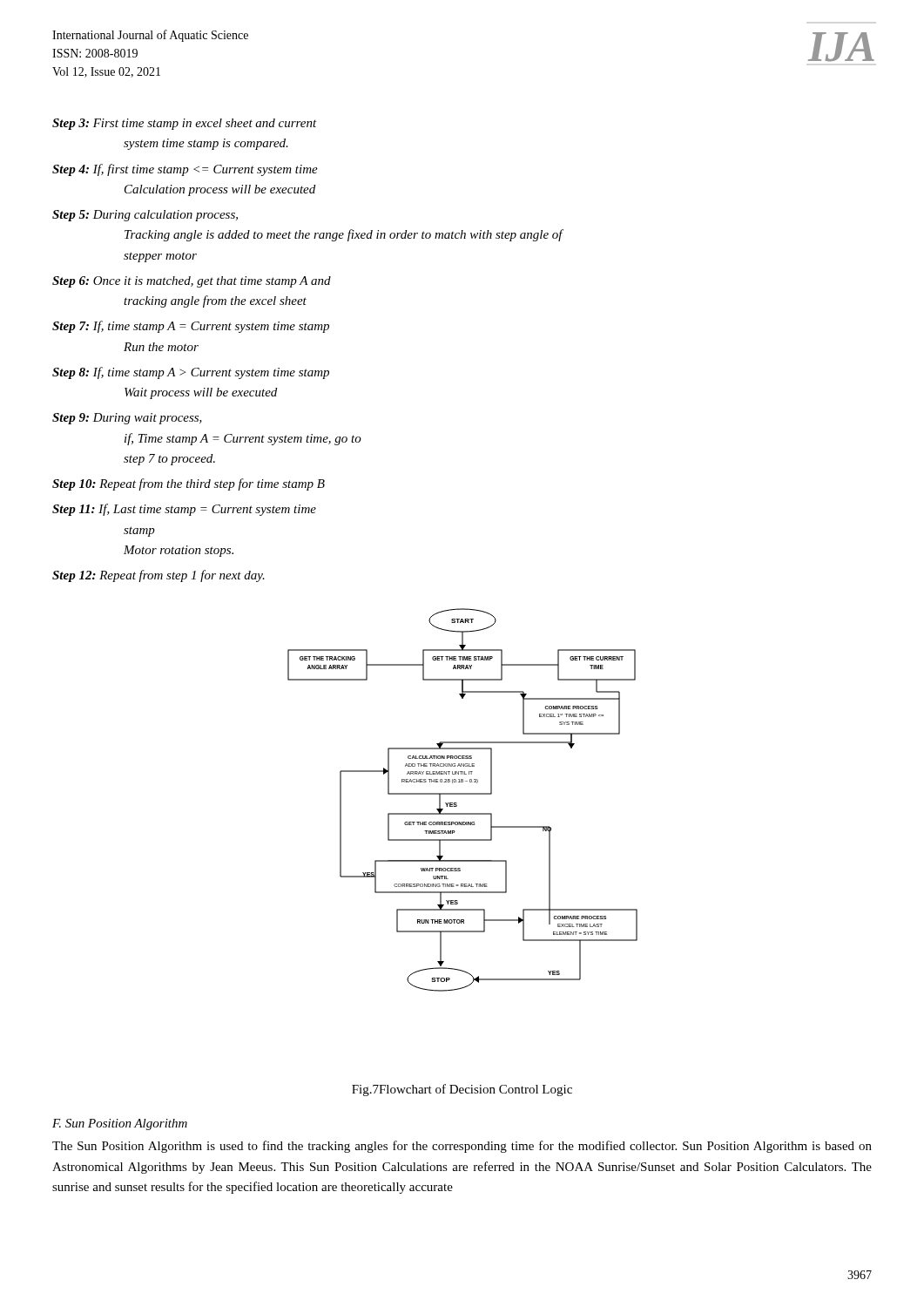
Task: Click on the list item that says "Step 12: Repeat from"
Action: point(159,575)
